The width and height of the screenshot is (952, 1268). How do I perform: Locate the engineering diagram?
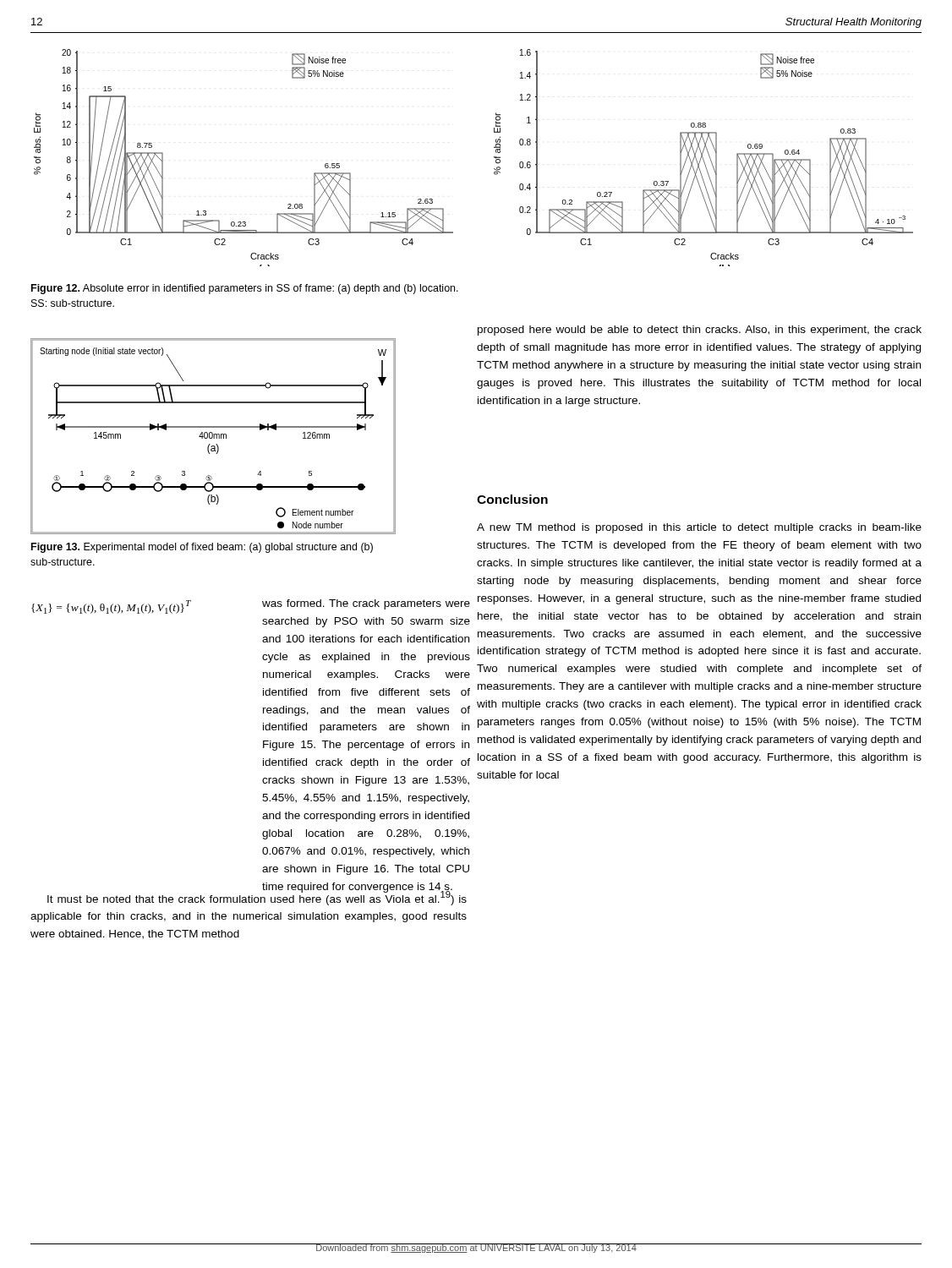[x=213, y=436]
